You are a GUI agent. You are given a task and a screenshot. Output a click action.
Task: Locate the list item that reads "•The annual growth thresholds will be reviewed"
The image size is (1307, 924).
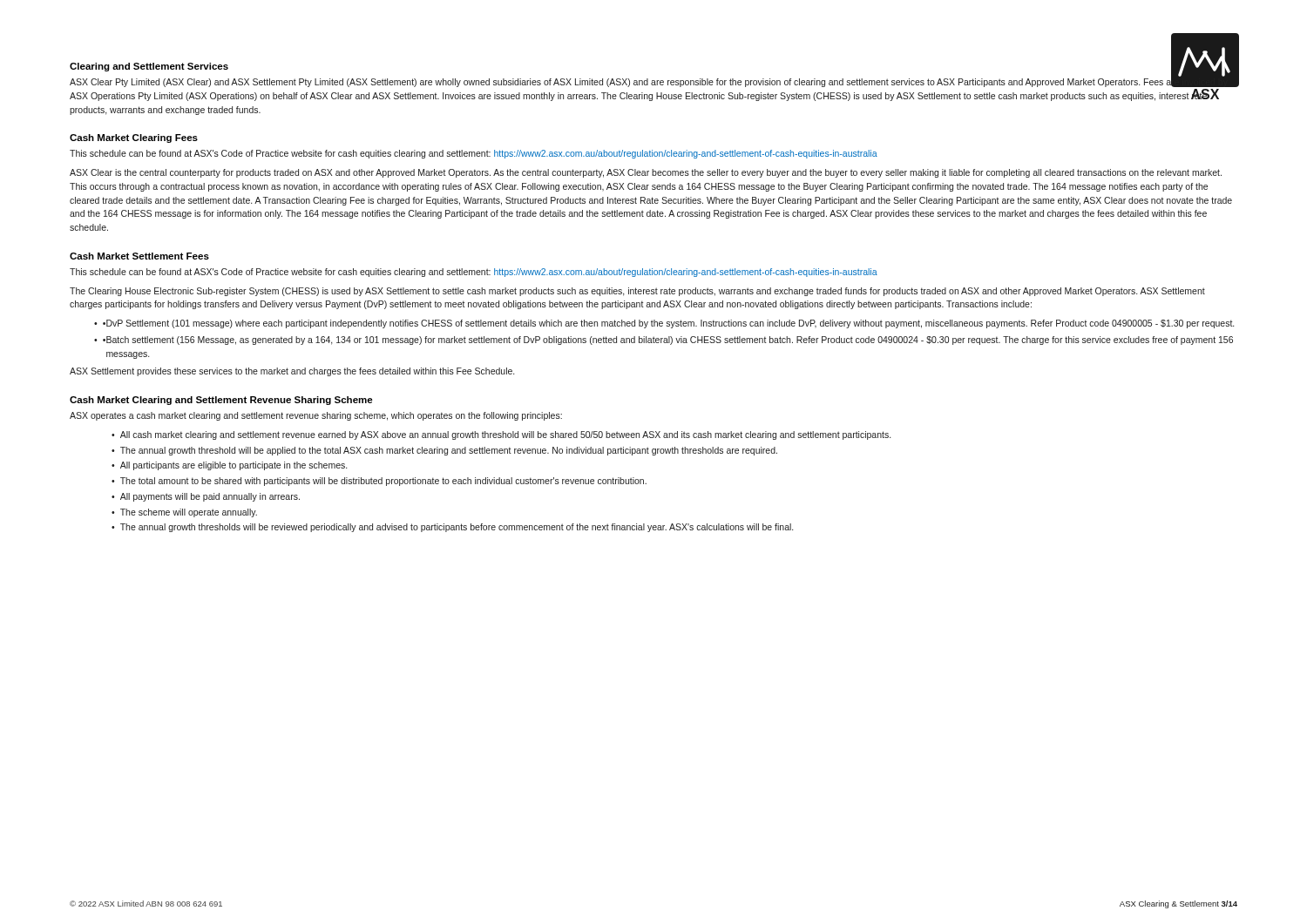453,528
